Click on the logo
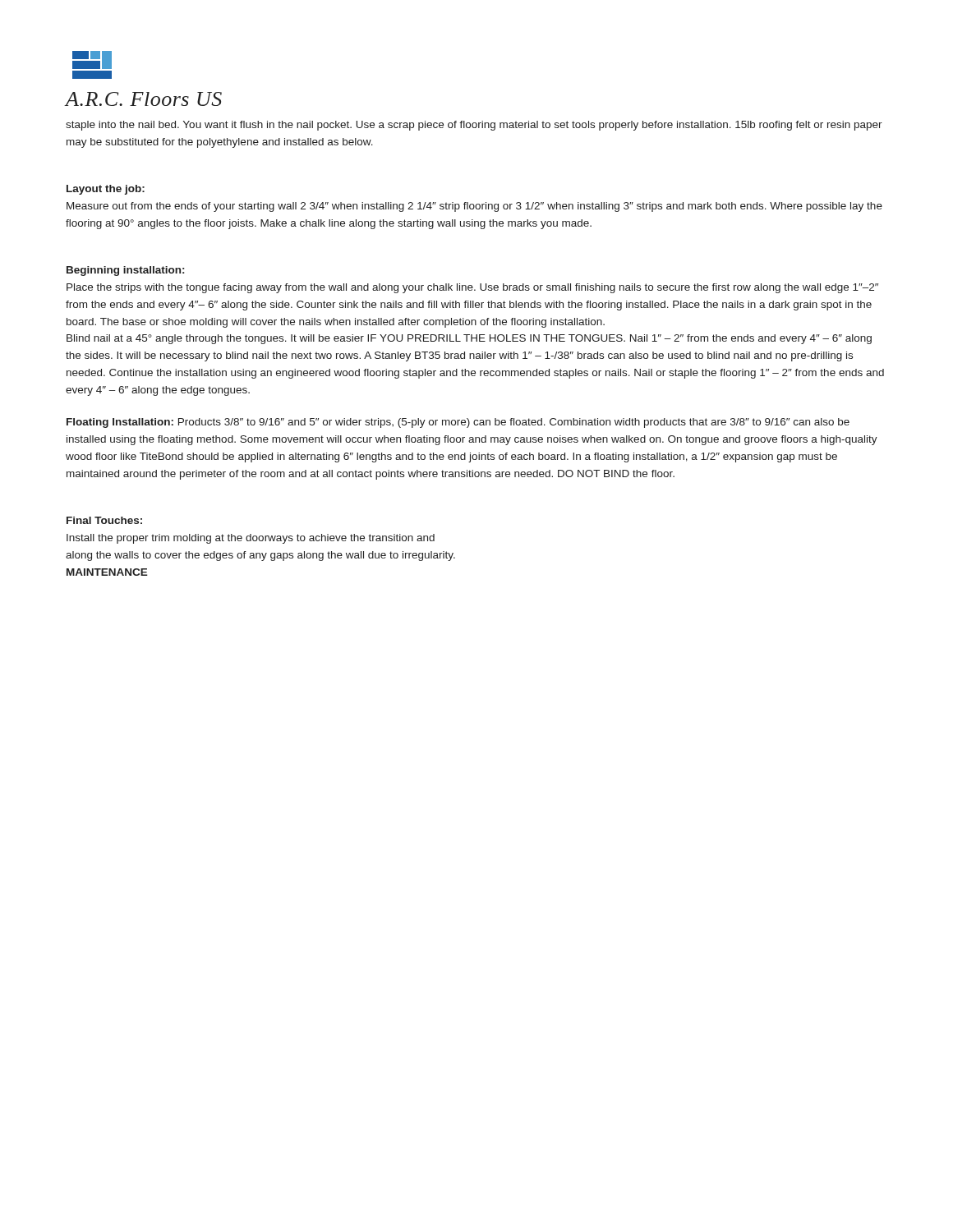Screen dimensions: 1232x953 (x=476, y=76)
